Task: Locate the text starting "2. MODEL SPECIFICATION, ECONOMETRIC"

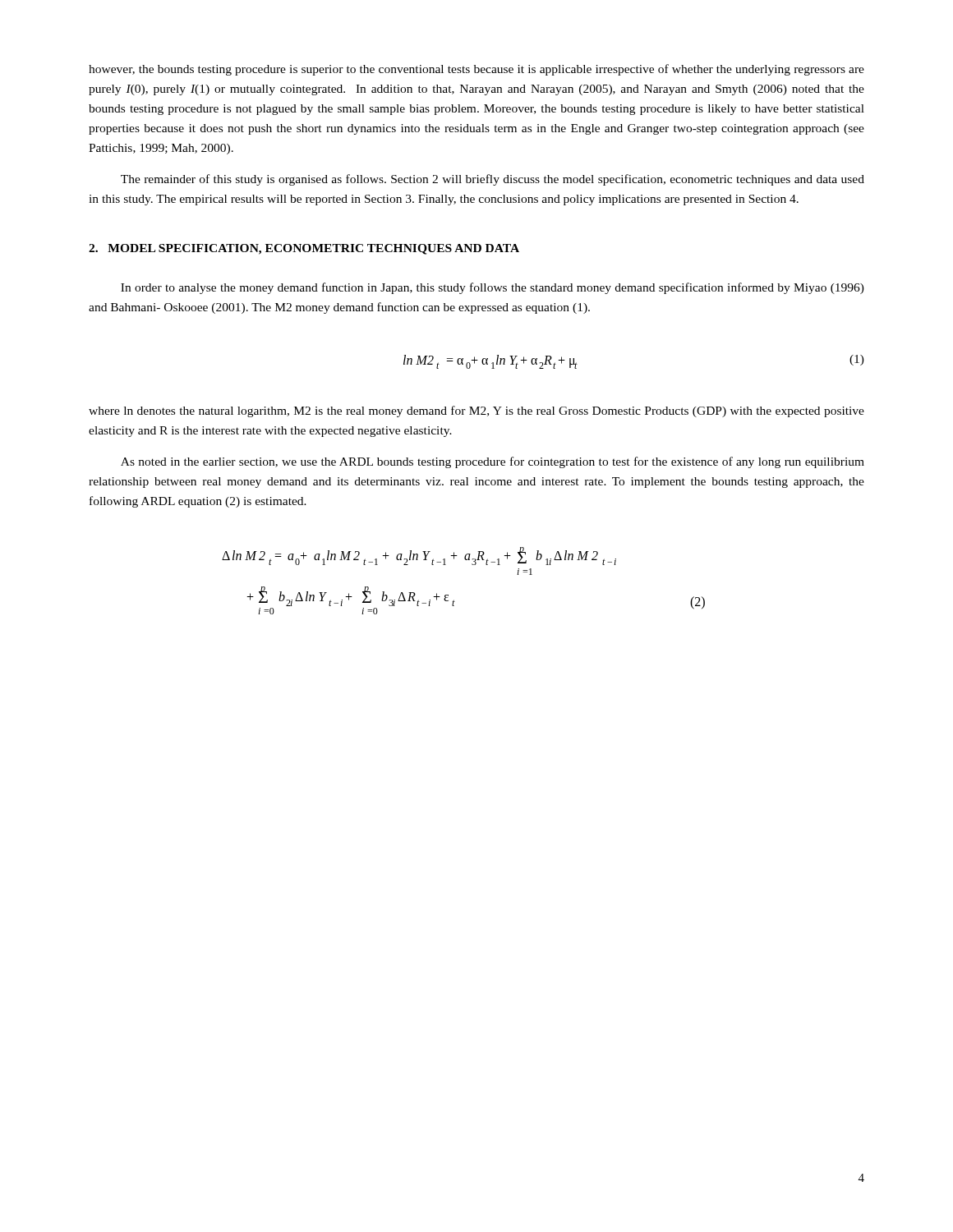Action: [x=476, y=248]
